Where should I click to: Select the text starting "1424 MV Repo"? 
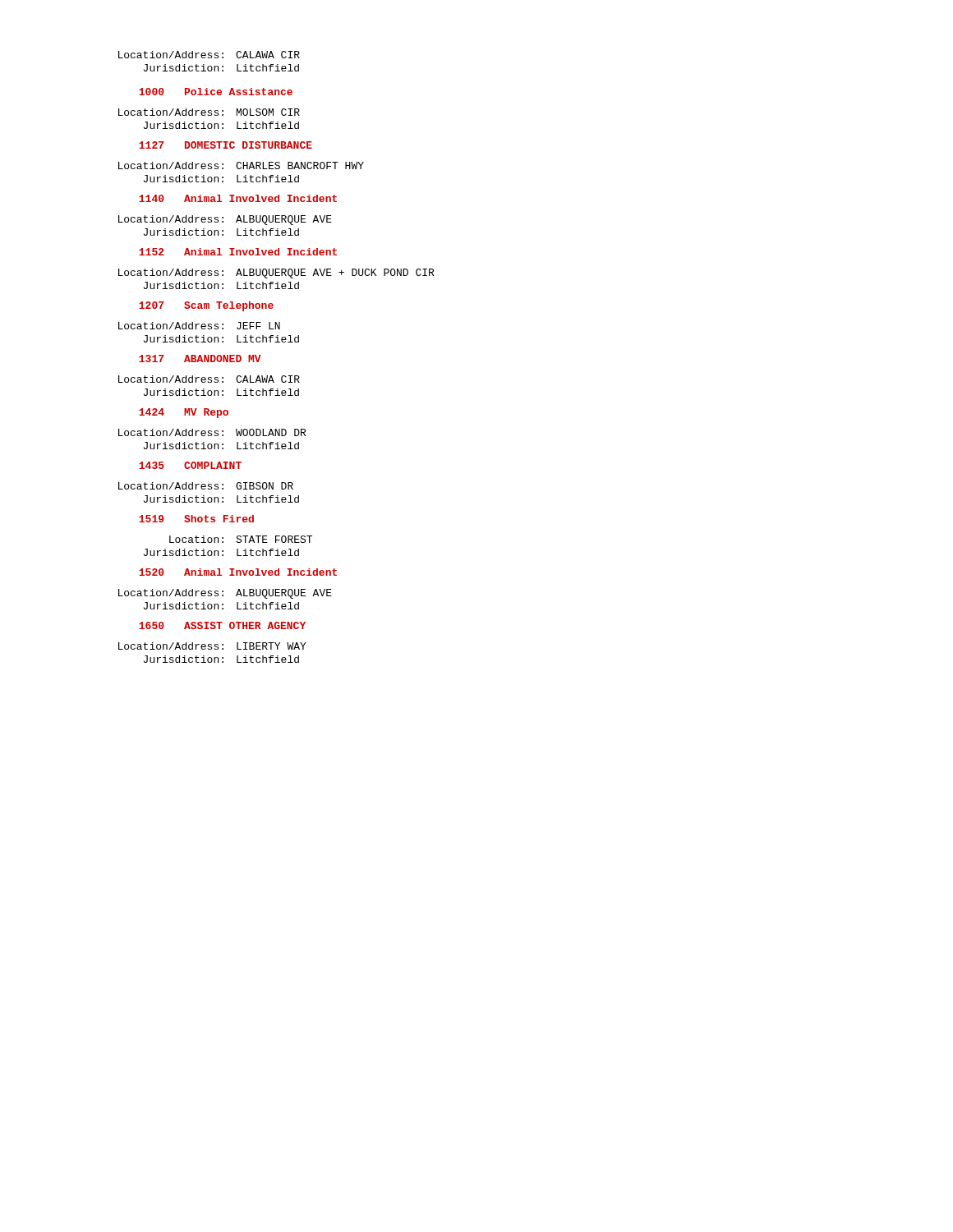pos(184,413)
